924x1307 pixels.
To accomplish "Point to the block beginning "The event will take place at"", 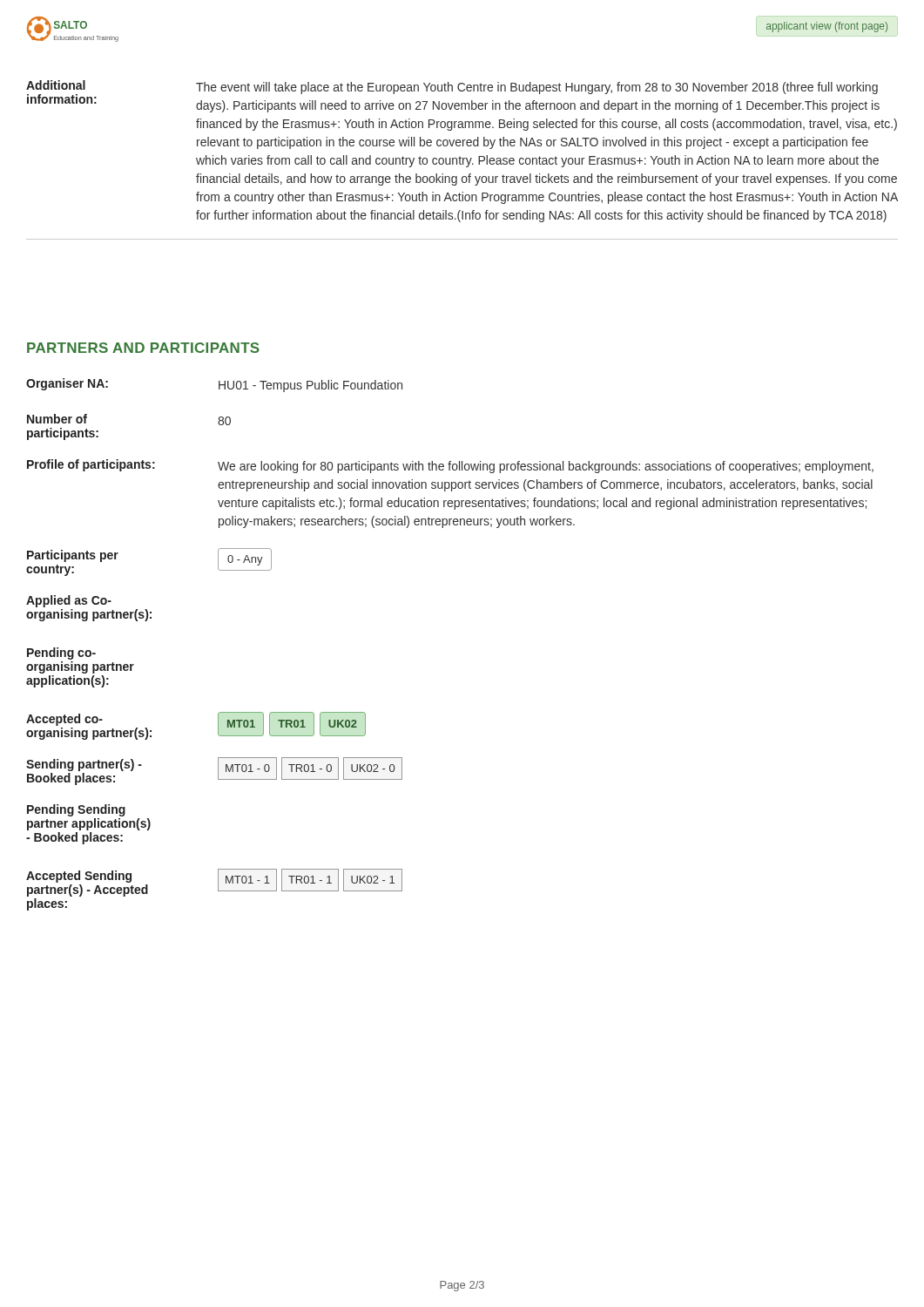I will [547, 151].
